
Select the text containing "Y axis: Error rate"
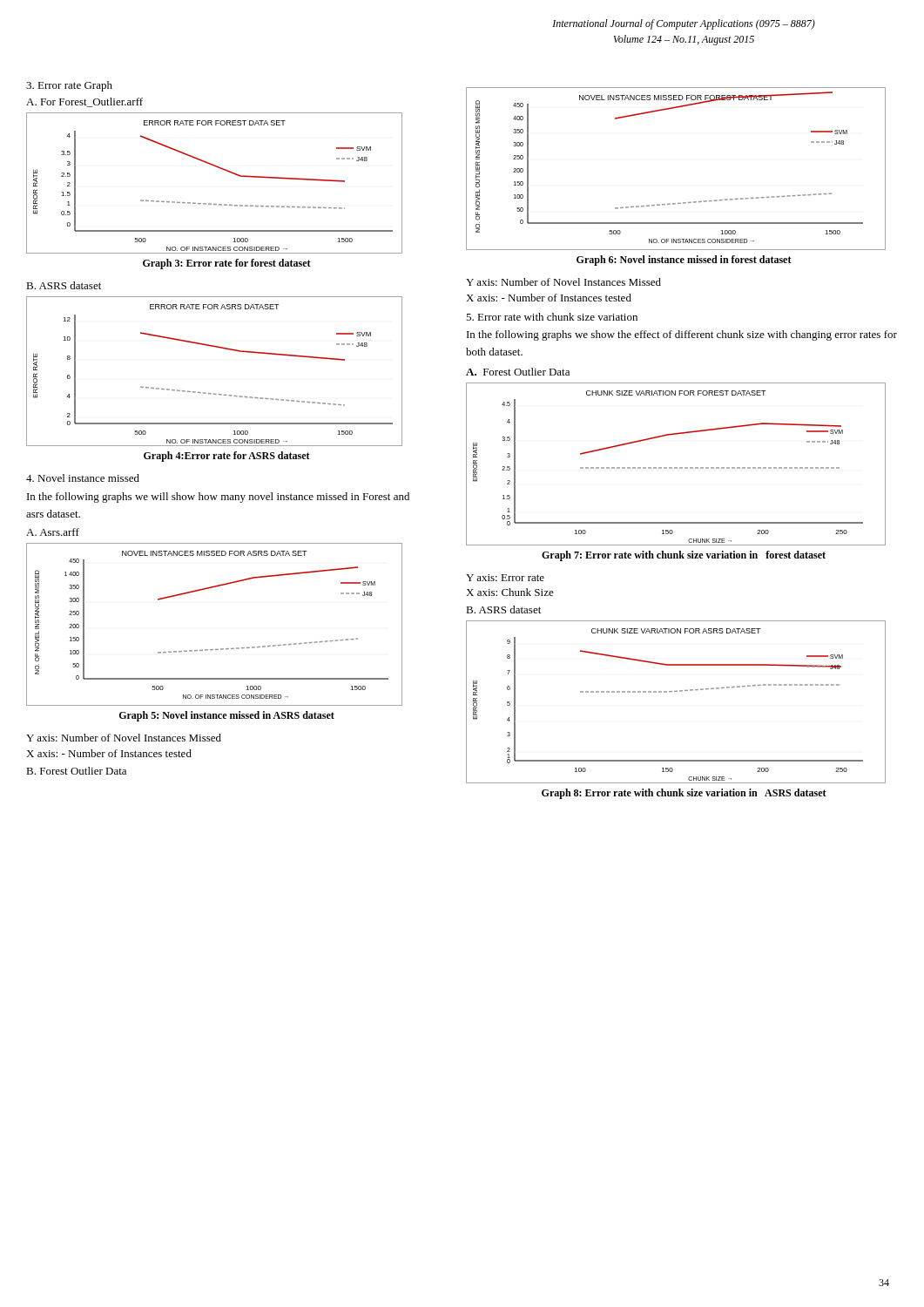505,577
